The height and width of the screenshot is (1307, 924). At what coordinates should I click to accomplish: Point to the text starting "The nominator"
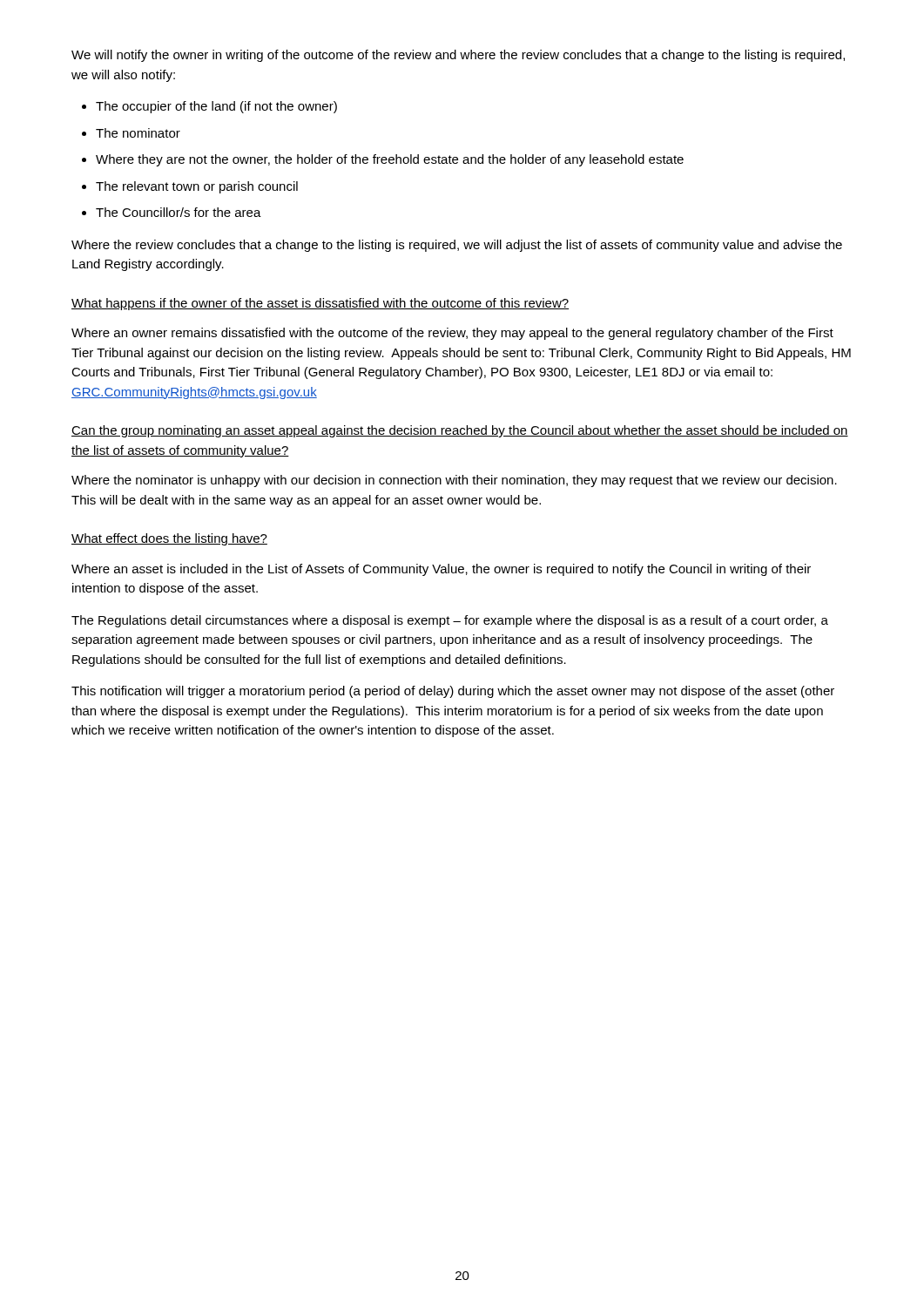click(138, 133)
